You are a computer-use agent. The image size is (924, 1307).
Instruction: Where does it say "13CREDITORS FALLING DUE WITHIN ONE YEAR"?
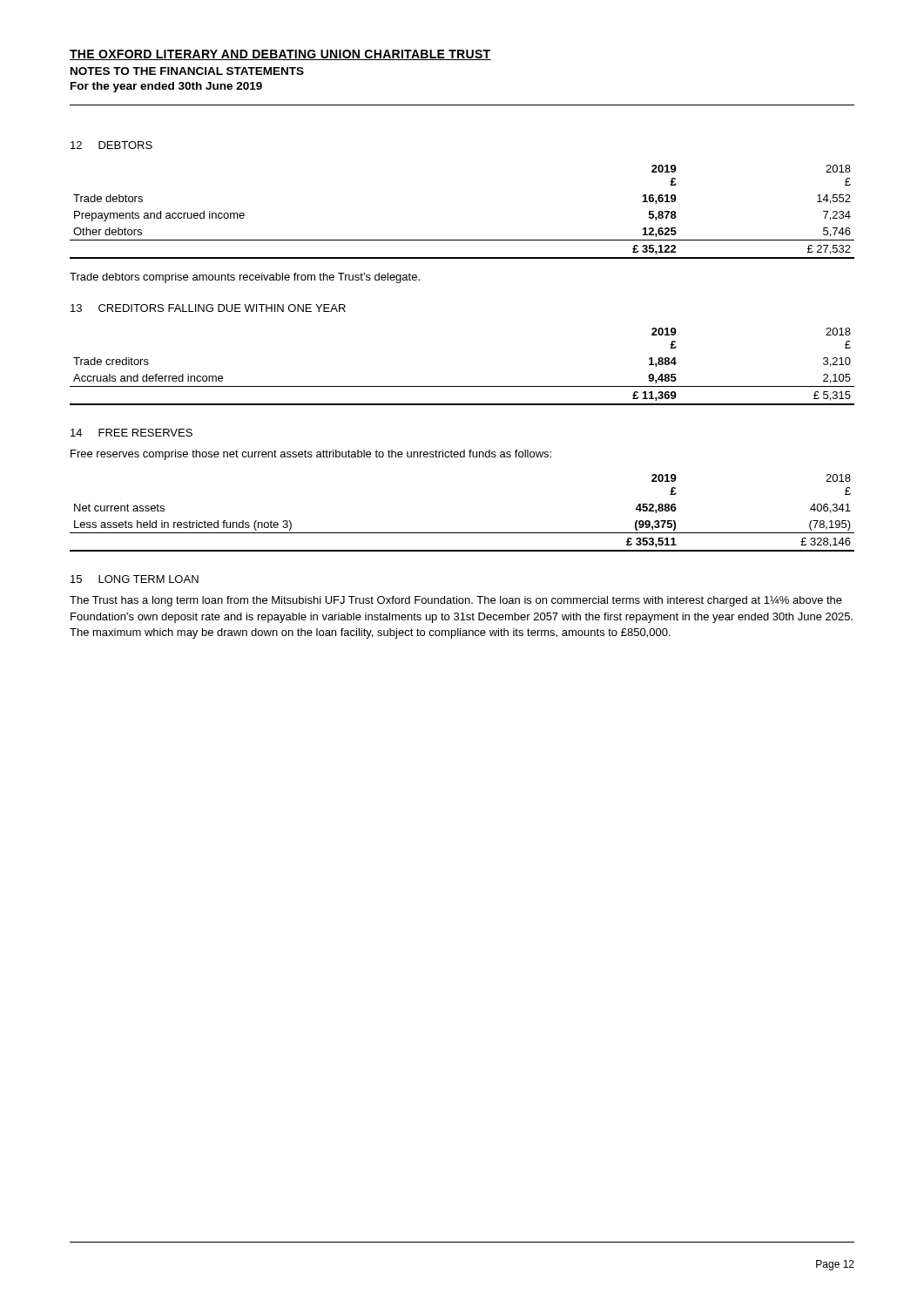coord(208,308)
